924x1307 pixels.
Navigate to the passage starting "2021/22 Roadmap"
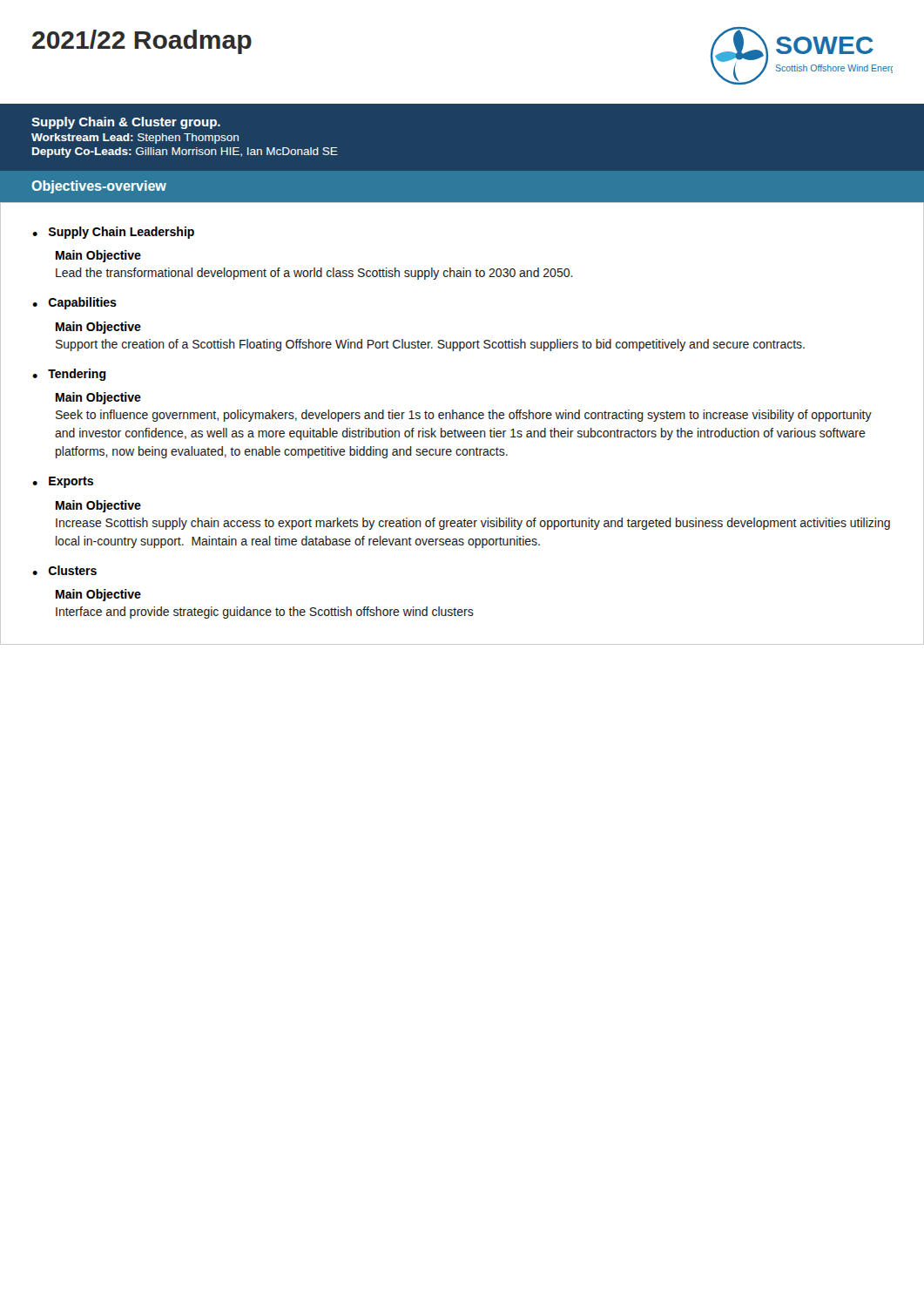(x=142, y=40)
